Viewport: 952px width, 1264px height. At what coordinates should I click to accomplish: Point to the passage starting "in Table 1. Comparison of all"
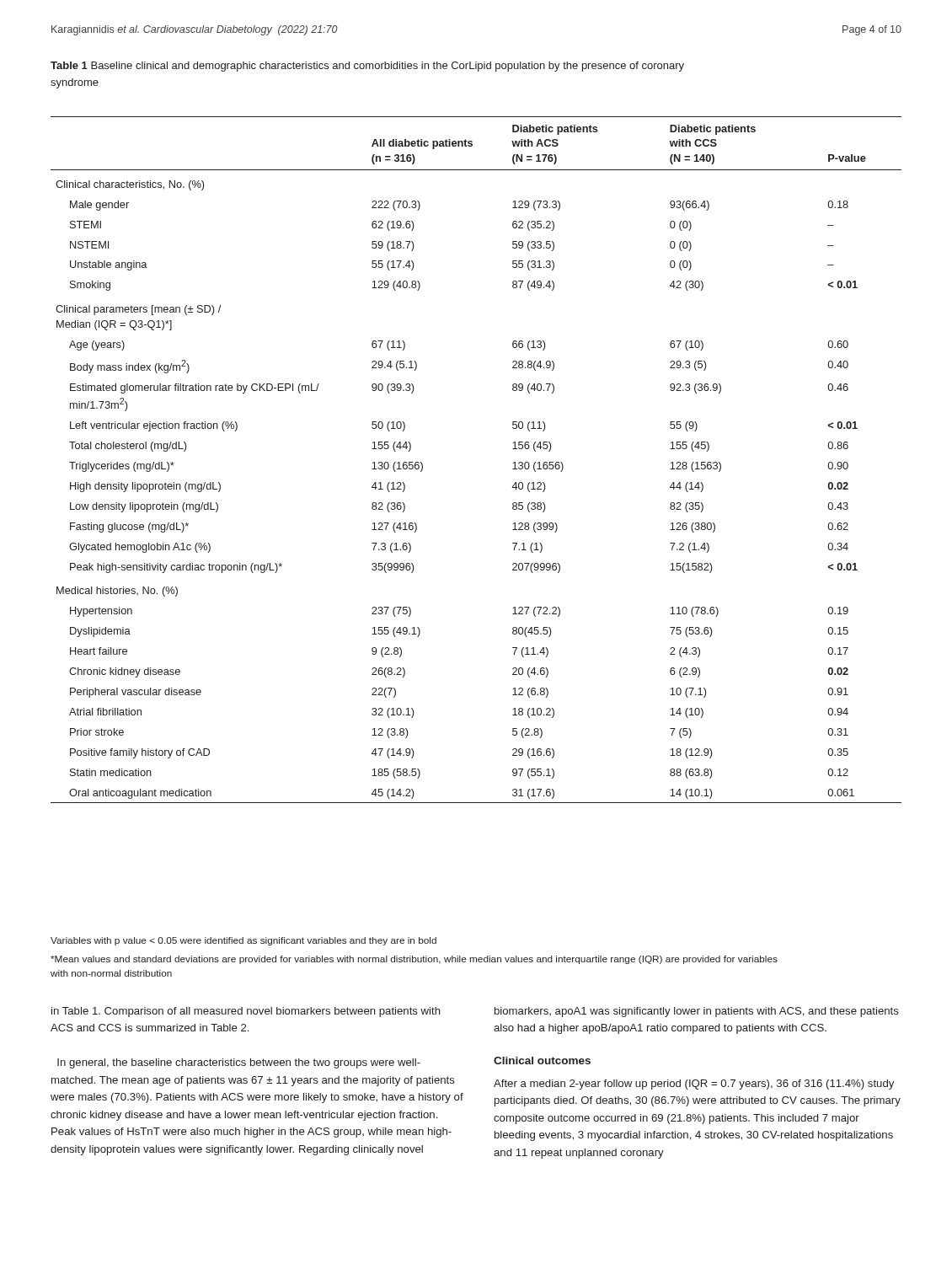click(257, 1080)
